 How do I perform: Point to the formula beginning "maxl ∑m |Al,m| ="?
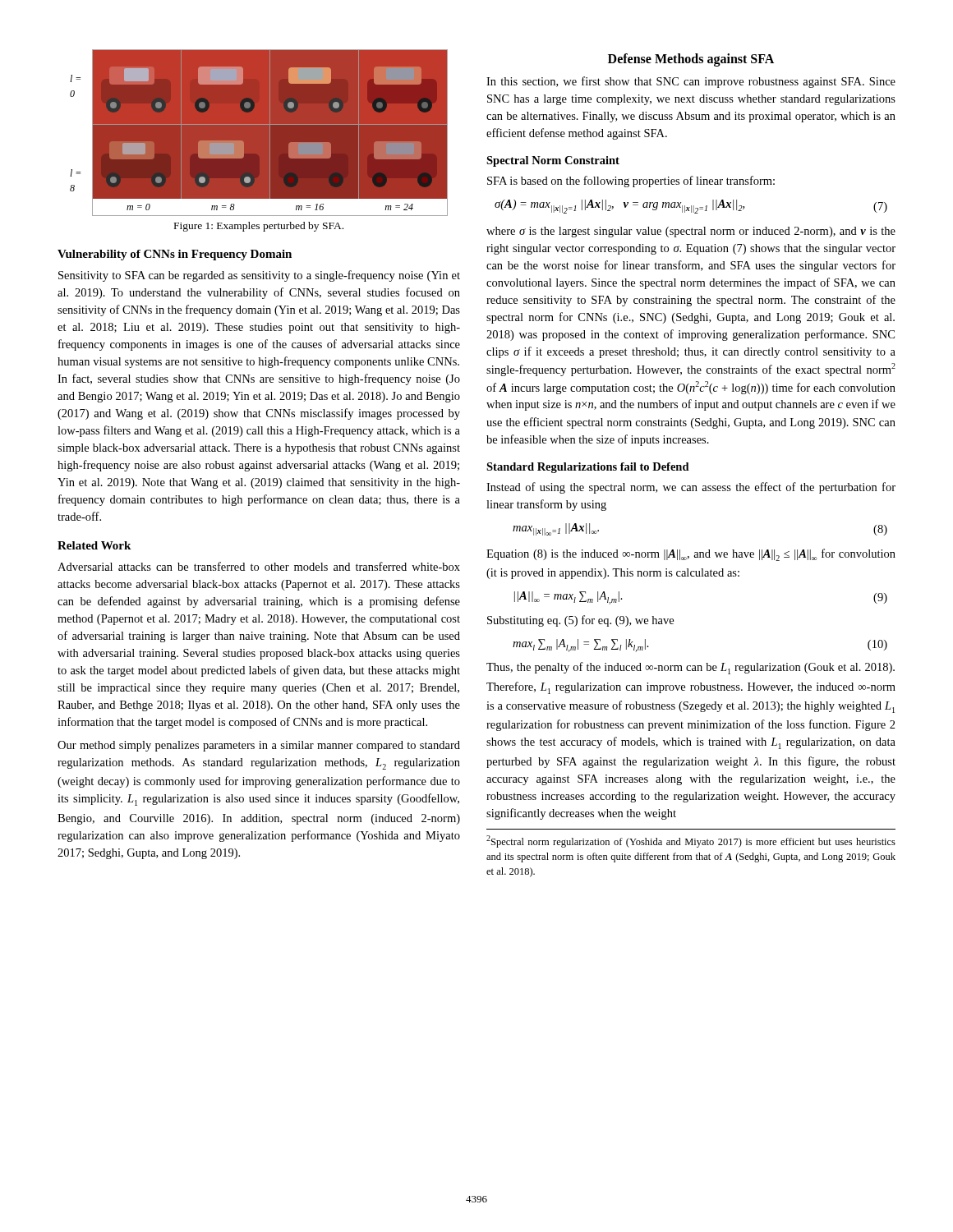tap(578, 645)
